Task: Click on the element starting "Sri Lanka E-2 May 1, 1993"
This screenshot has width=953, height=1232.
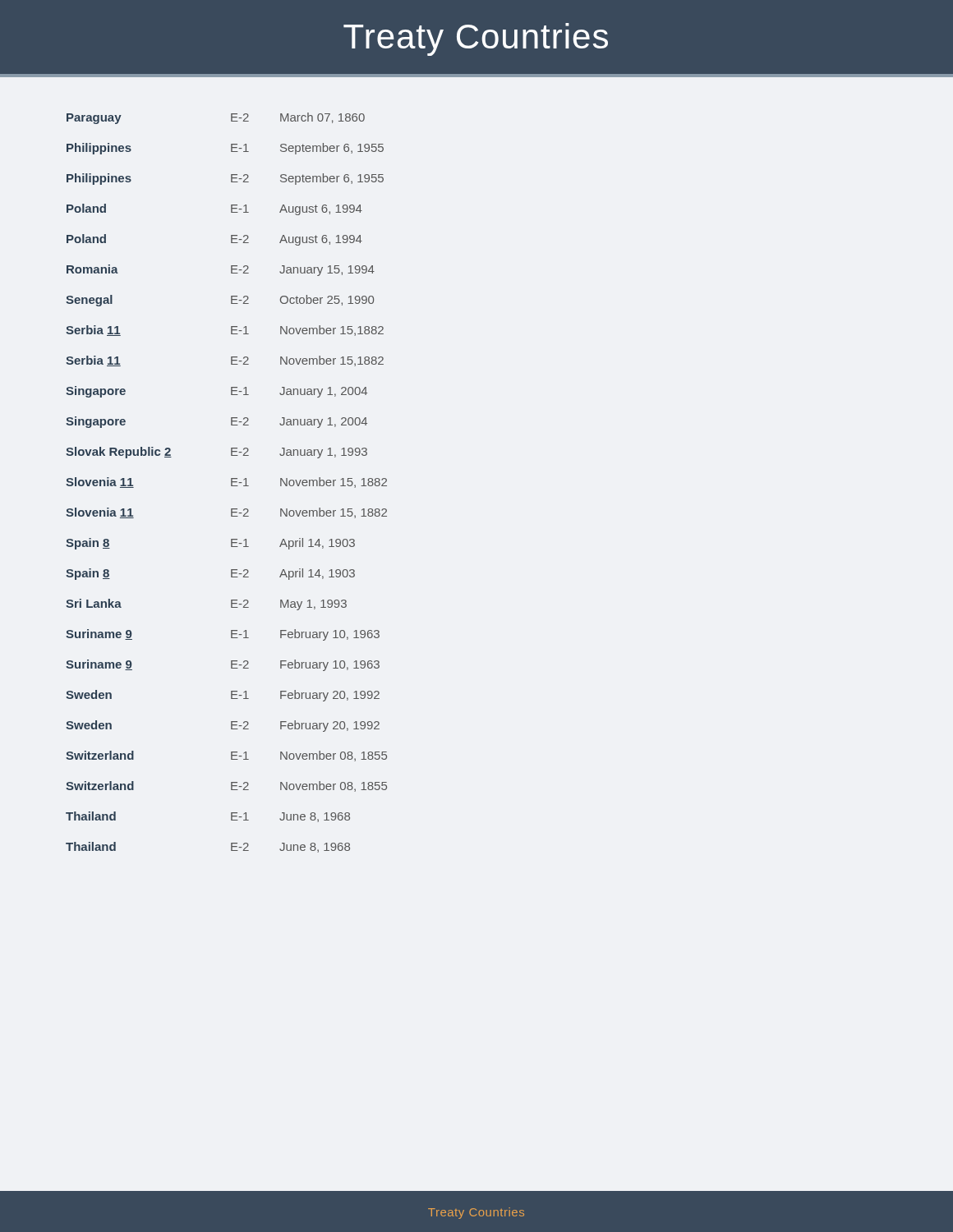Action: point(94,605)
